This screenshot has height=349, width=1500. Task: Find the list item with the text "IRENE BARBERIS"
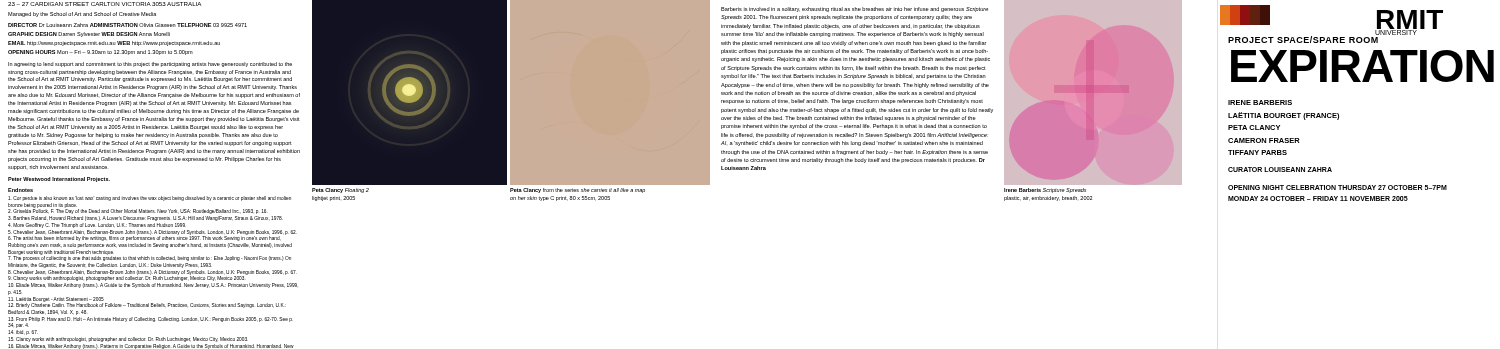(1260, 103)
